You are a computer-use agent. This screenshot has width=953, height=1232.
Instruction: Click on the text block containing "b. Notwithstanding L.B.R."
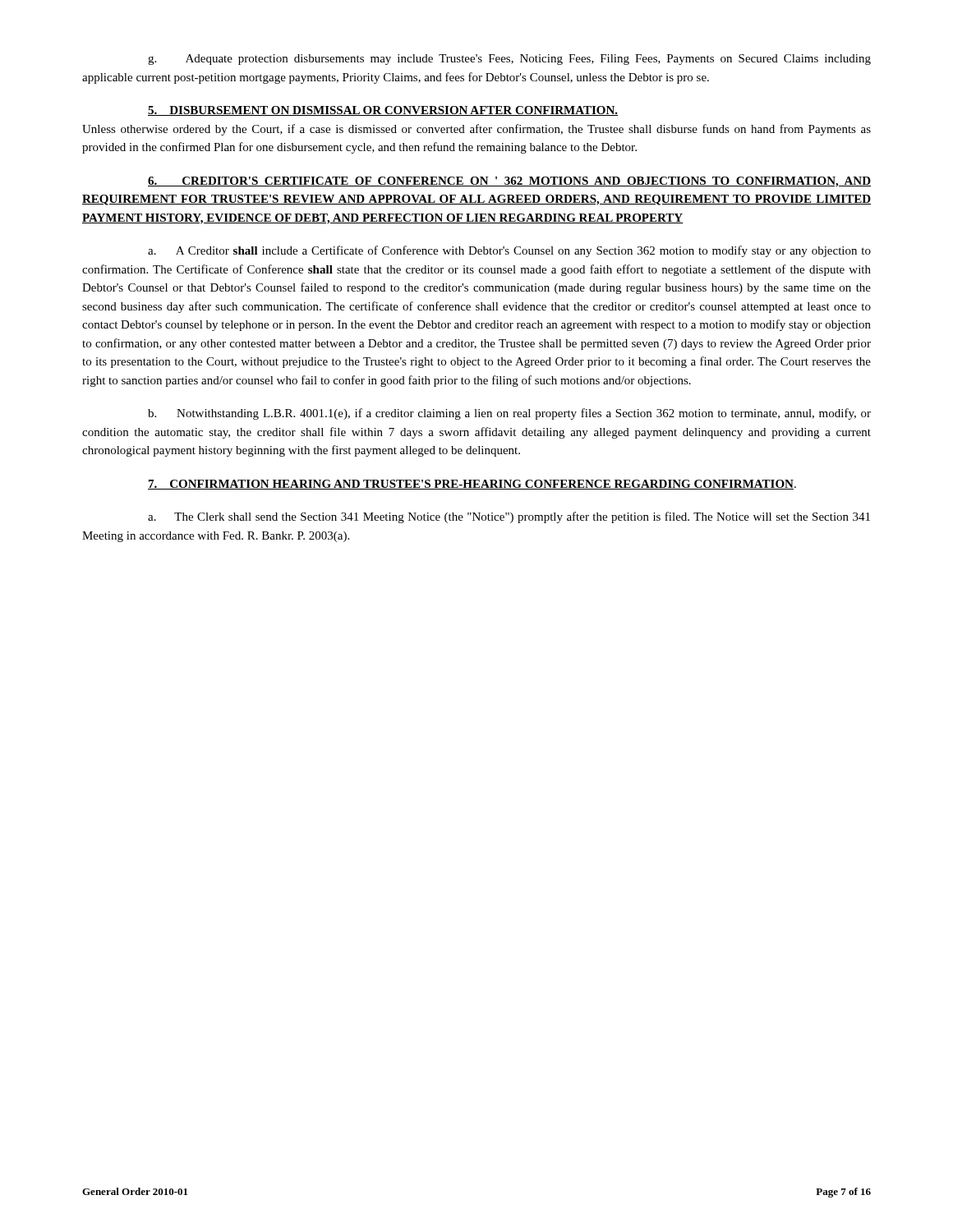tap(476, 432)
